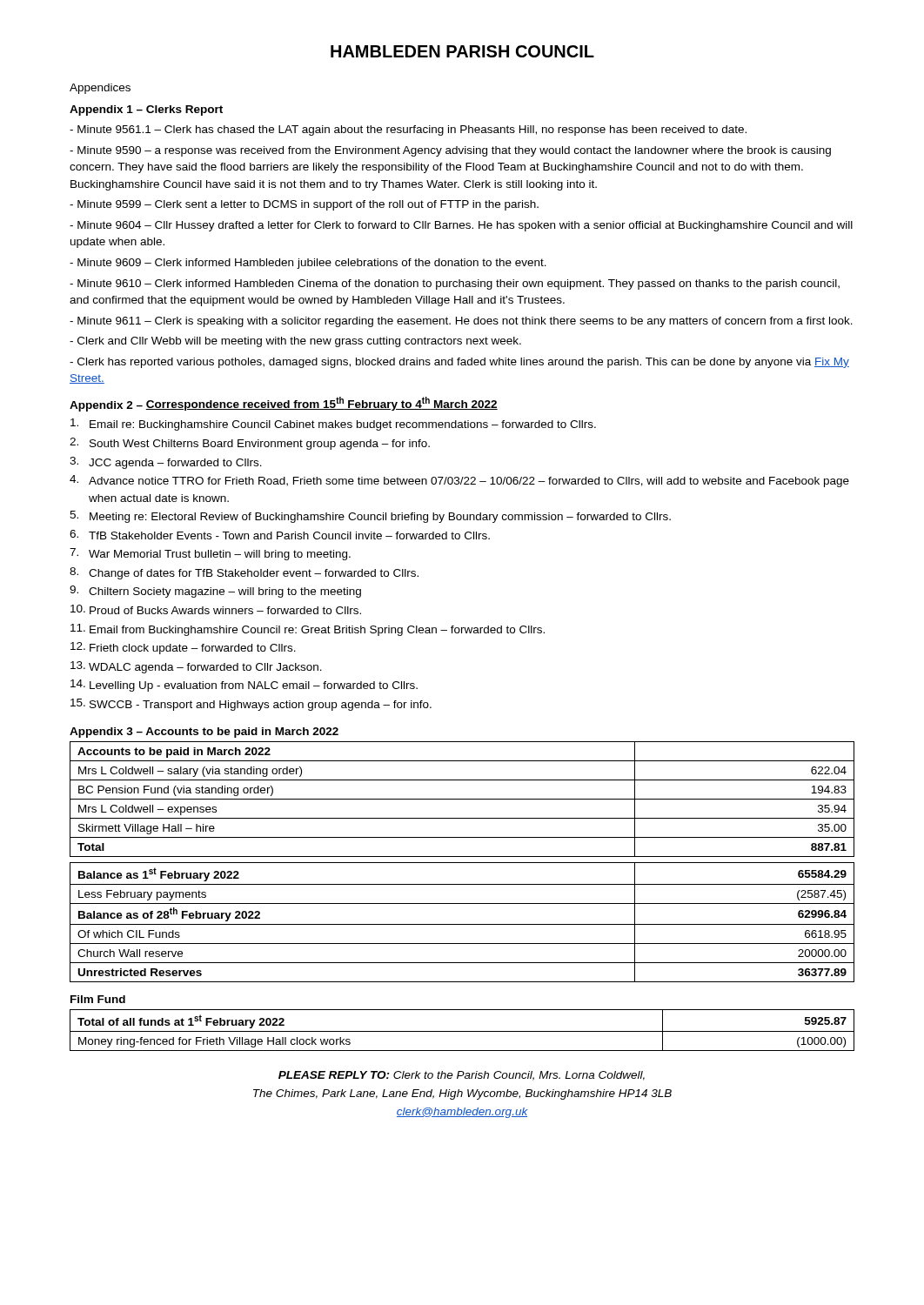Locate the text "HAMBLEDEN PARISH COUNCIL"
The height and width of the screenshot is (1305, 924).
(x=462, y=52)
